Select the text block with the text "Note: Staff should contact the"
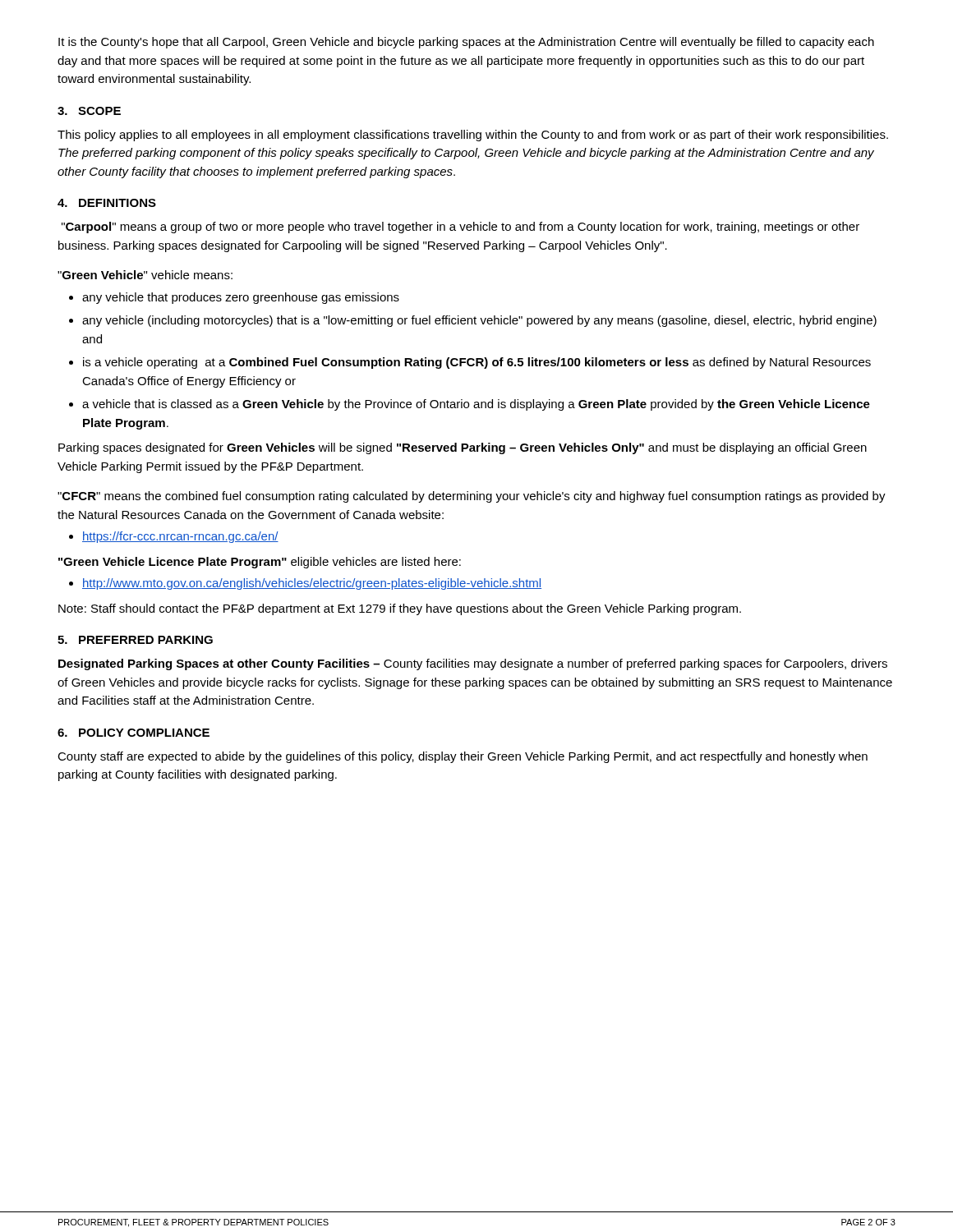Image resolution: width=953 pixels, height=1232 pixels. [x=400, y=608]
